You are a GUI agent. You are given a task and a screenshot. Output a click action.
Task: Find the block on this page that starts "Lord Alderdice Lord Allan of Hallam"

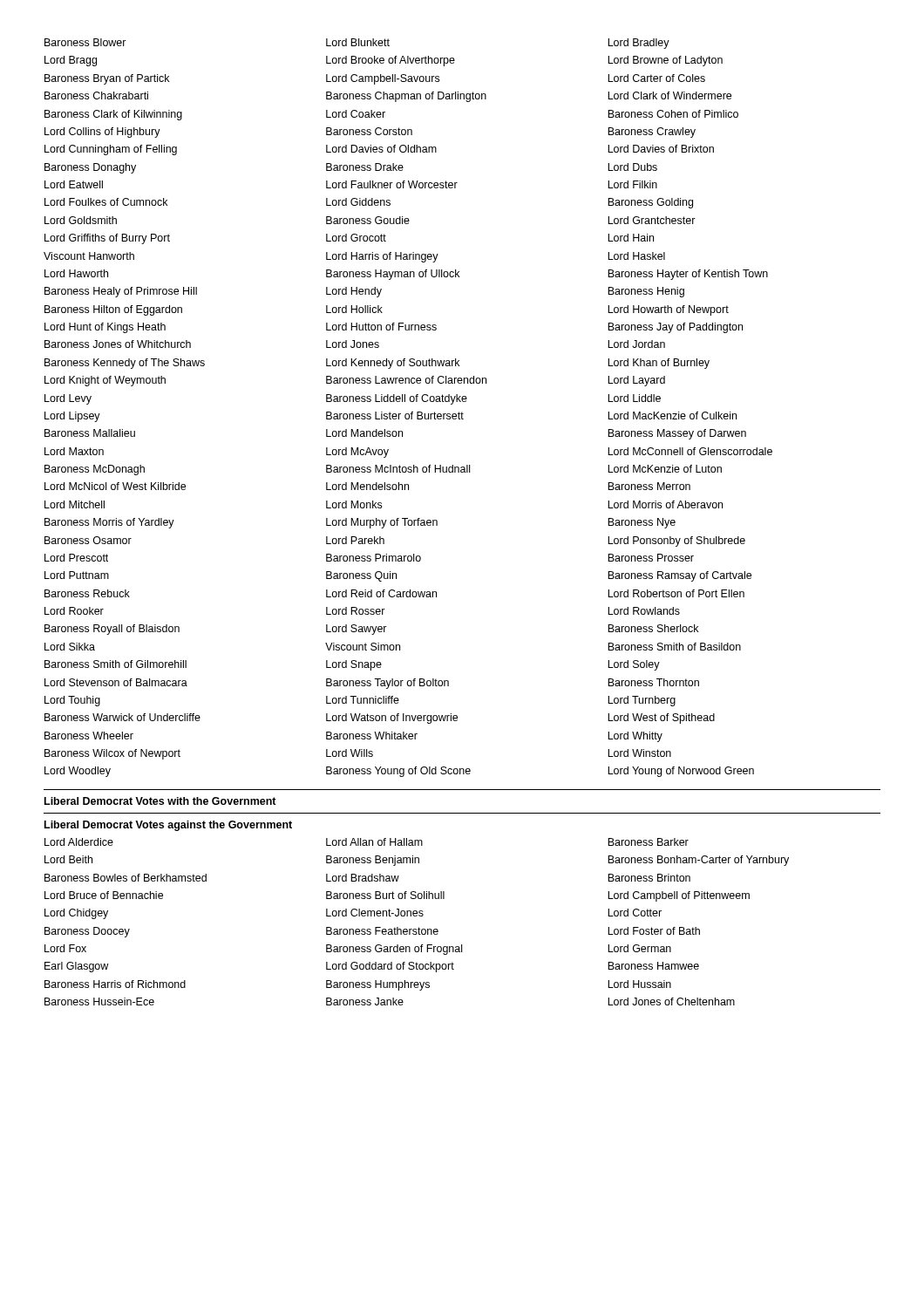(x=367, y=842)
